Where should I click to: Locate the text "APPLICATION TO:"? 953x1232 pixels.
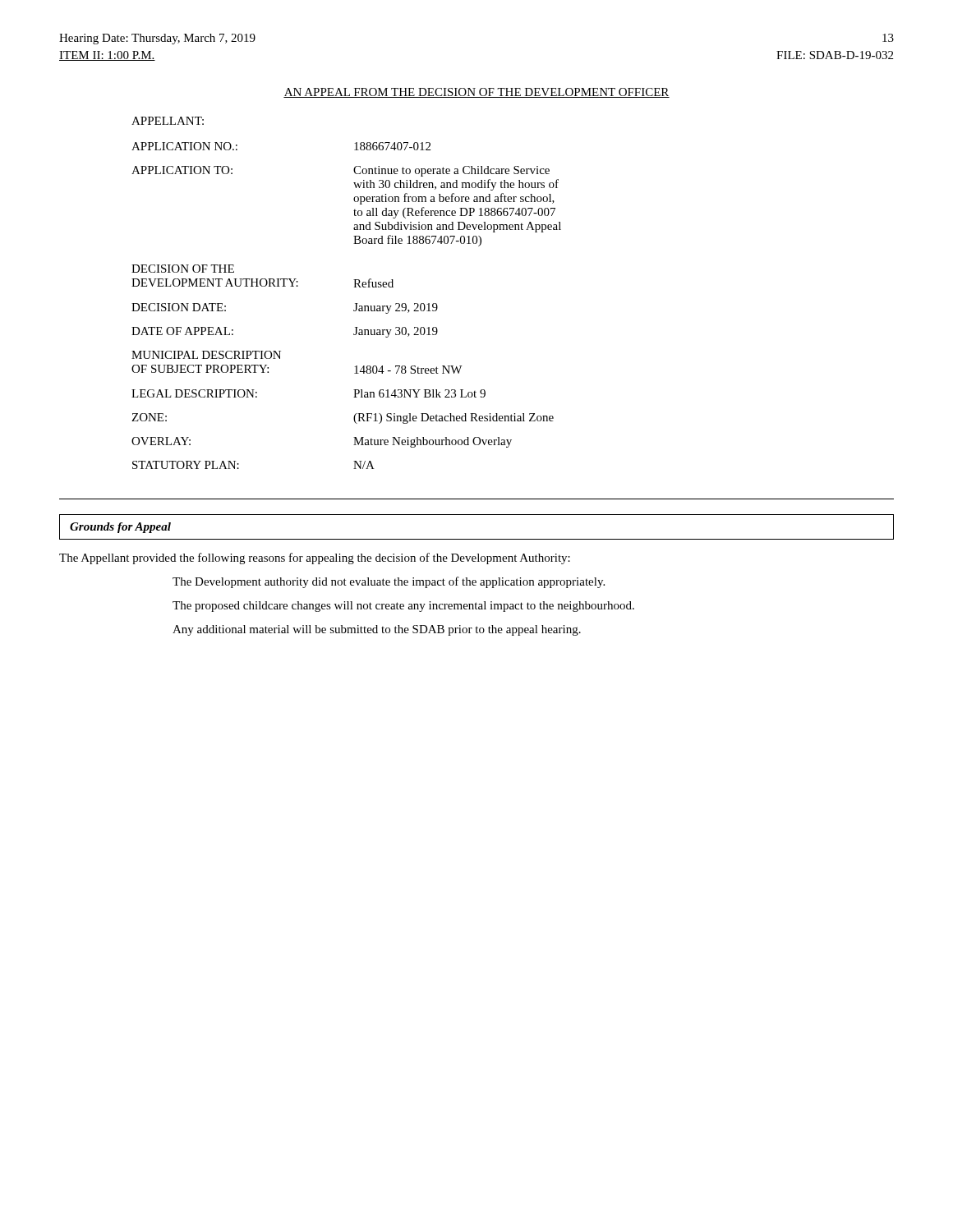click(x=182, y=170)
